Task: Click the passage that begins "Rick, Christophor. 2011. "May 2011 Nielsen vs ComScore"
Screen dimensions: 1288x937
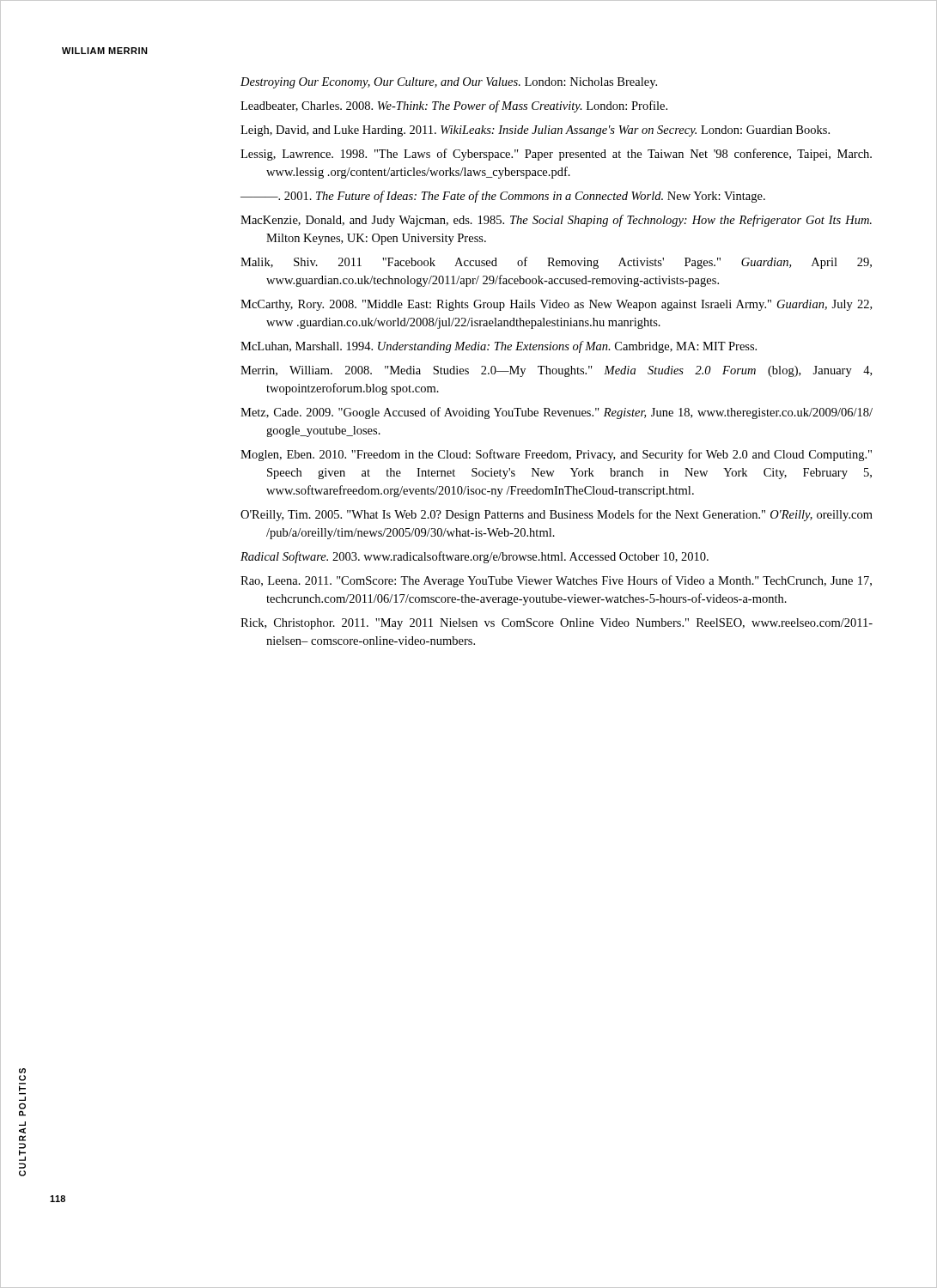Action: click(557, 632)
